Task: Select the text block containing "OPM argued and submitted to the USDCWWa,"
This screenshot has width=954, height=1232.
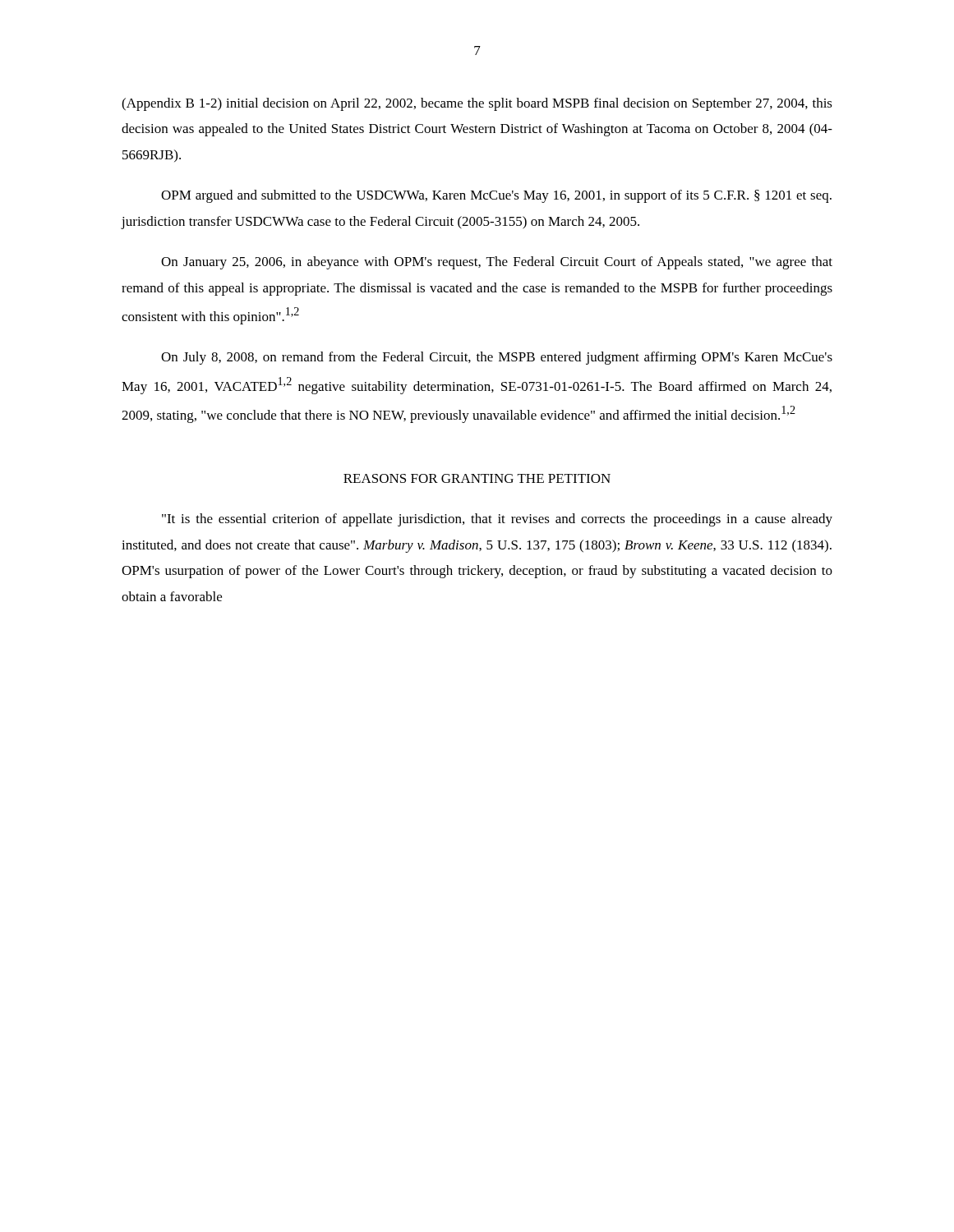Action: (477, 208)
